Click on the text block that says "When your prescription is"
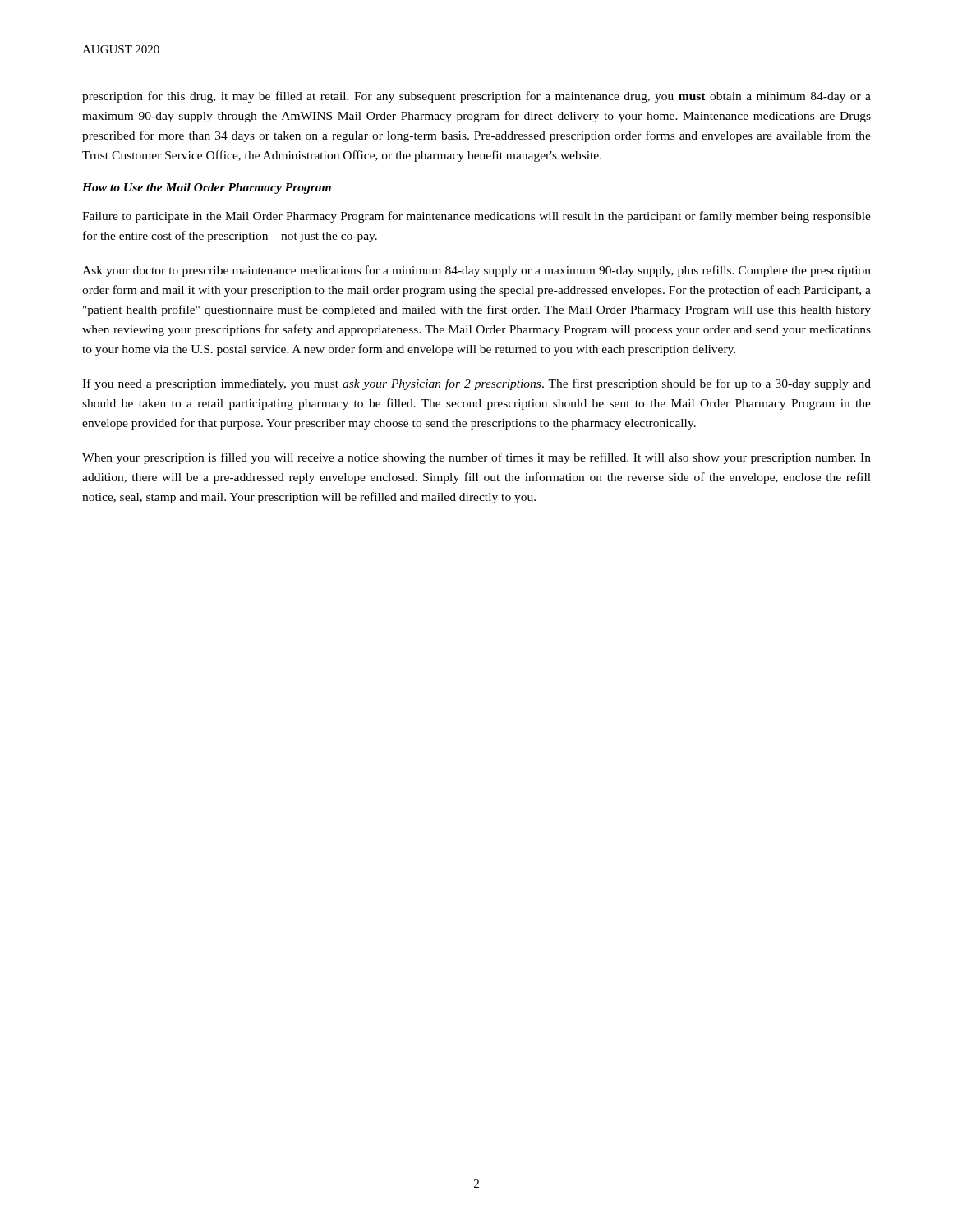This screenshot has width=953, height=1232. click(x=476, y=477)
